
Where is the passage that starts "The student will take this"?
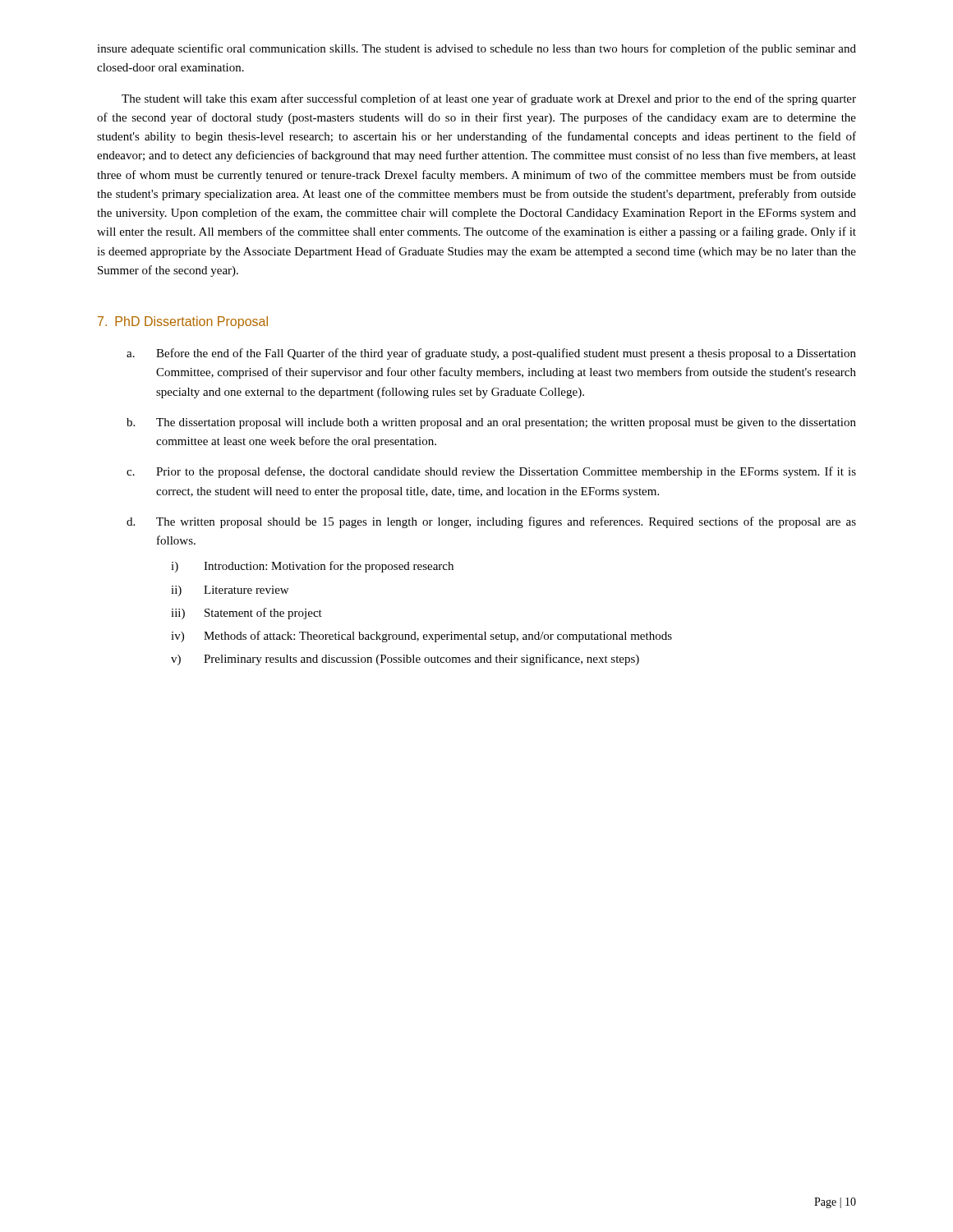pyautogui.click(x=476, y=185)
